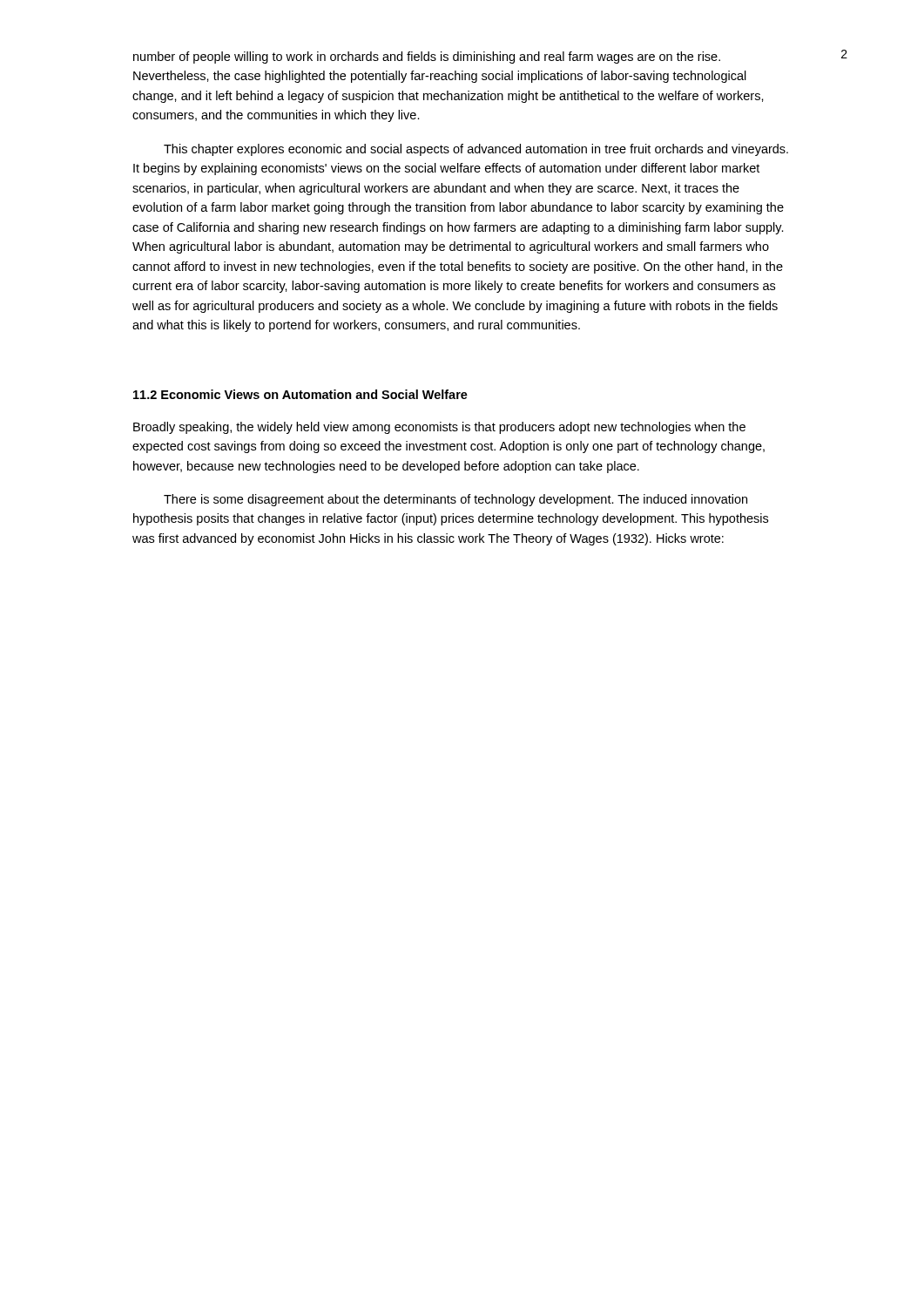The height and width of the screenshot is (1307, 924).
Task: Find the region starting "11.2 Economic Views on Automation and"
Action: coord(300,394)
